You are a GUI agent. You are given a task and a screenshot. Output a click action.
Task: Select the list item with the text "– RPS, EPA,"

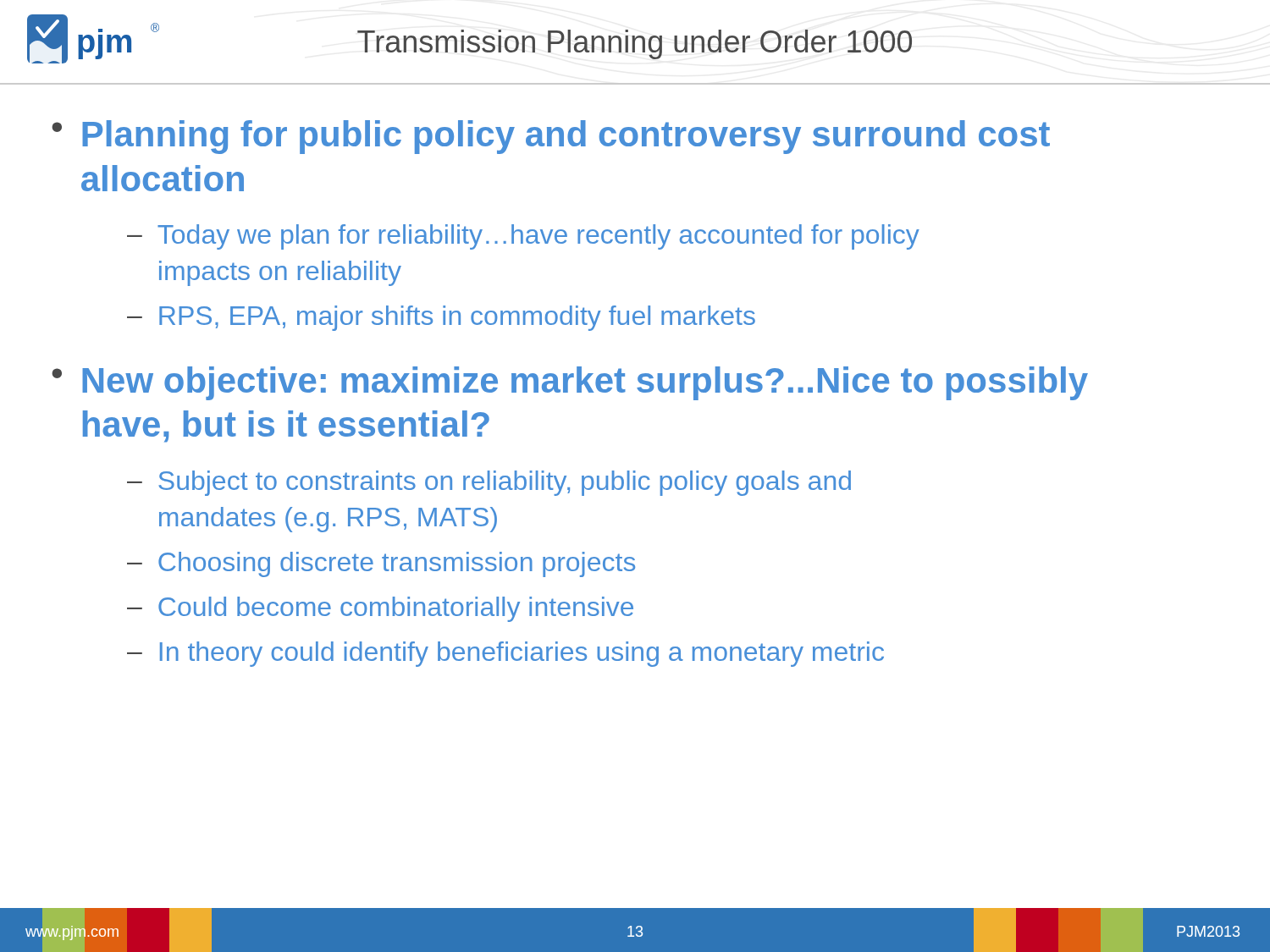pos(442,316)
